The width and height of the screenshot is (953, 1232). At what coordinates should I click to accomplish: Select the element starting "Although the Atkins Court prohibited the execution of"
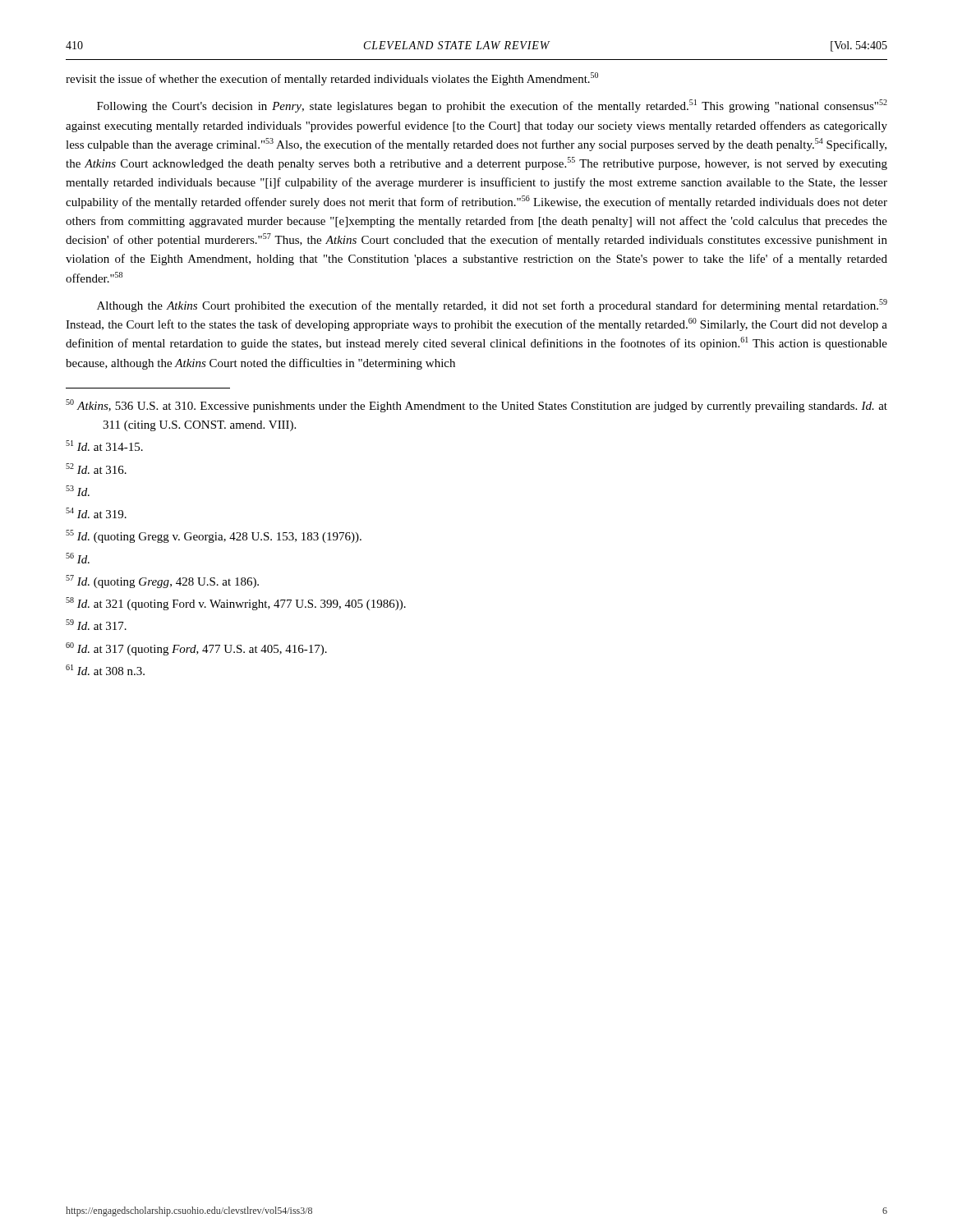pyautogui.click(x=476, y=334)
